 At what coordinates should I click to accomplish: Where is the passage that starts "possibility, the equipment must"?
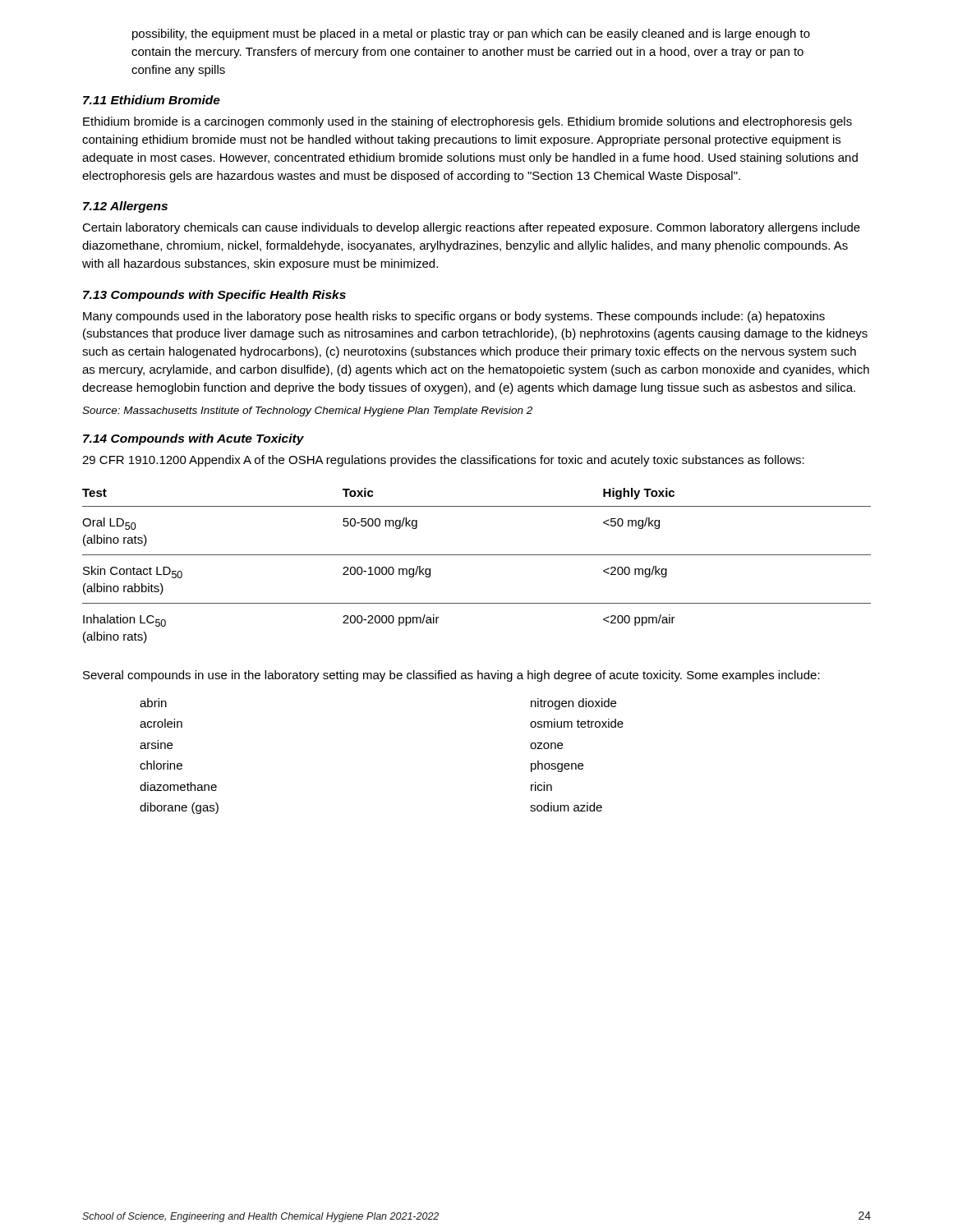(471, 51)
